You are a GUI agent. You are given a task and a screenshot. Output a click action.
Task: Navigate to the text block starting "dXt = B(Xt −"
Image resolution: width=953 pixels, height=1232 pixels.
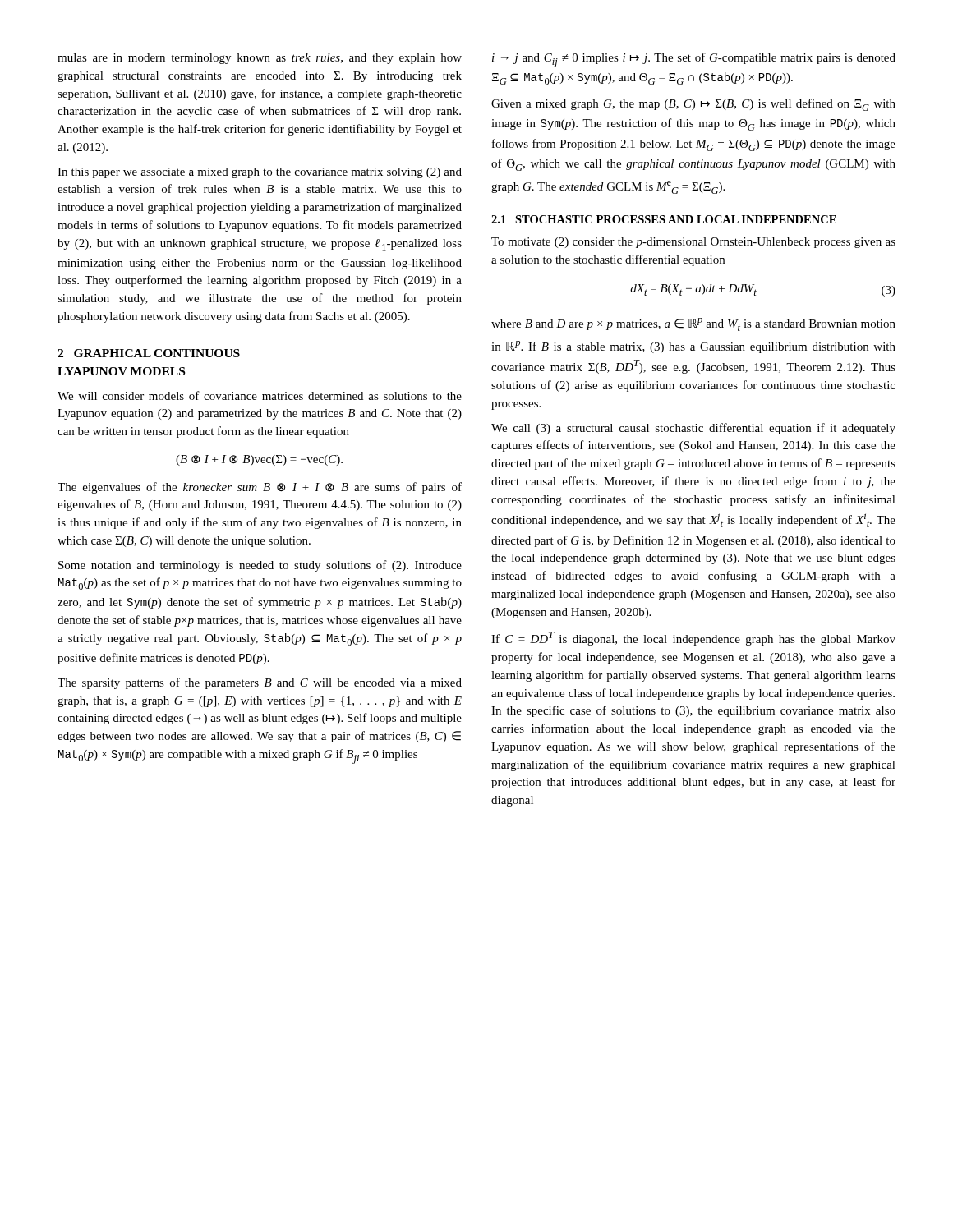(x=693, y=290)
